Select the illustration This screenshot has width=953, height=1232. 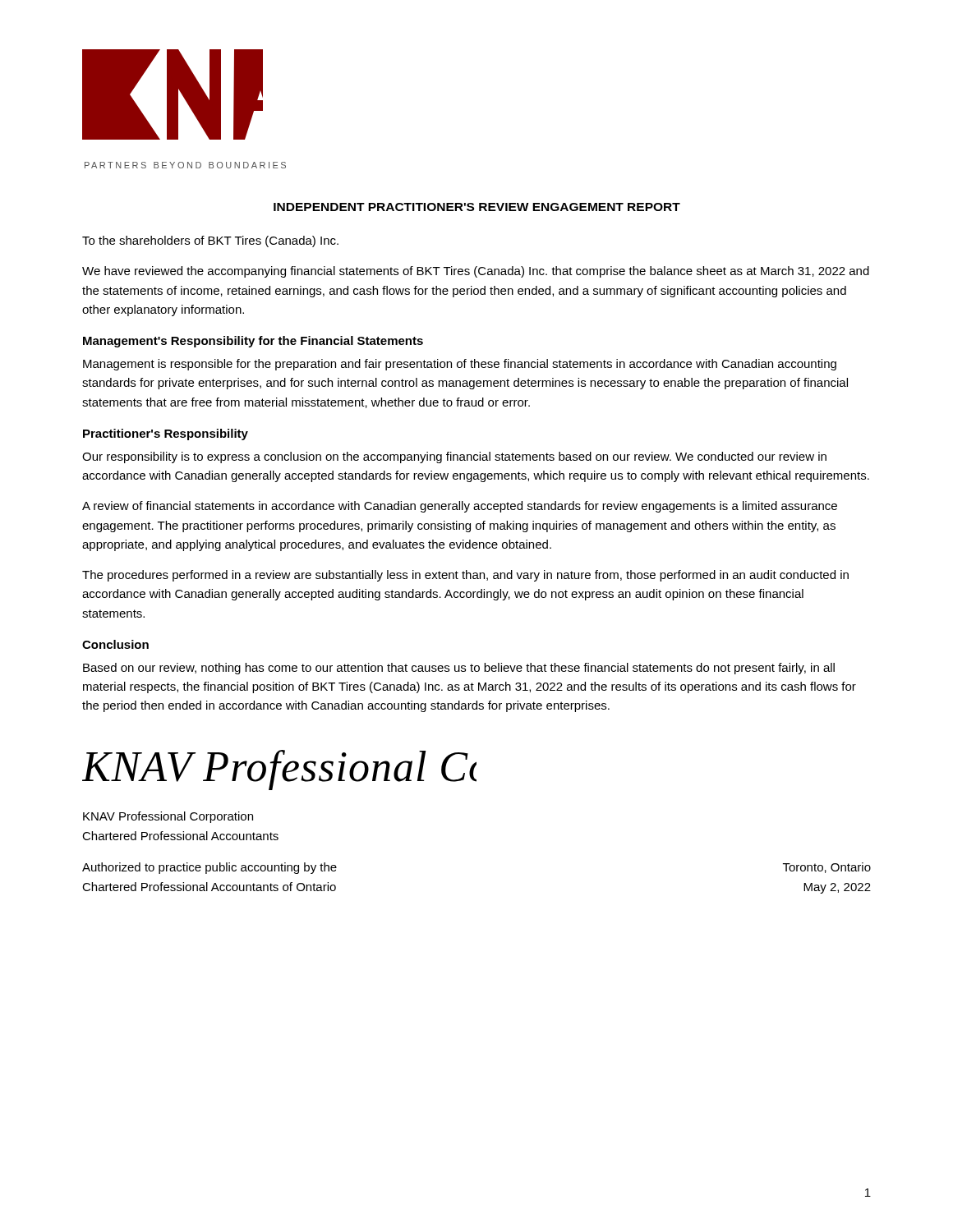tap(476, 764)
